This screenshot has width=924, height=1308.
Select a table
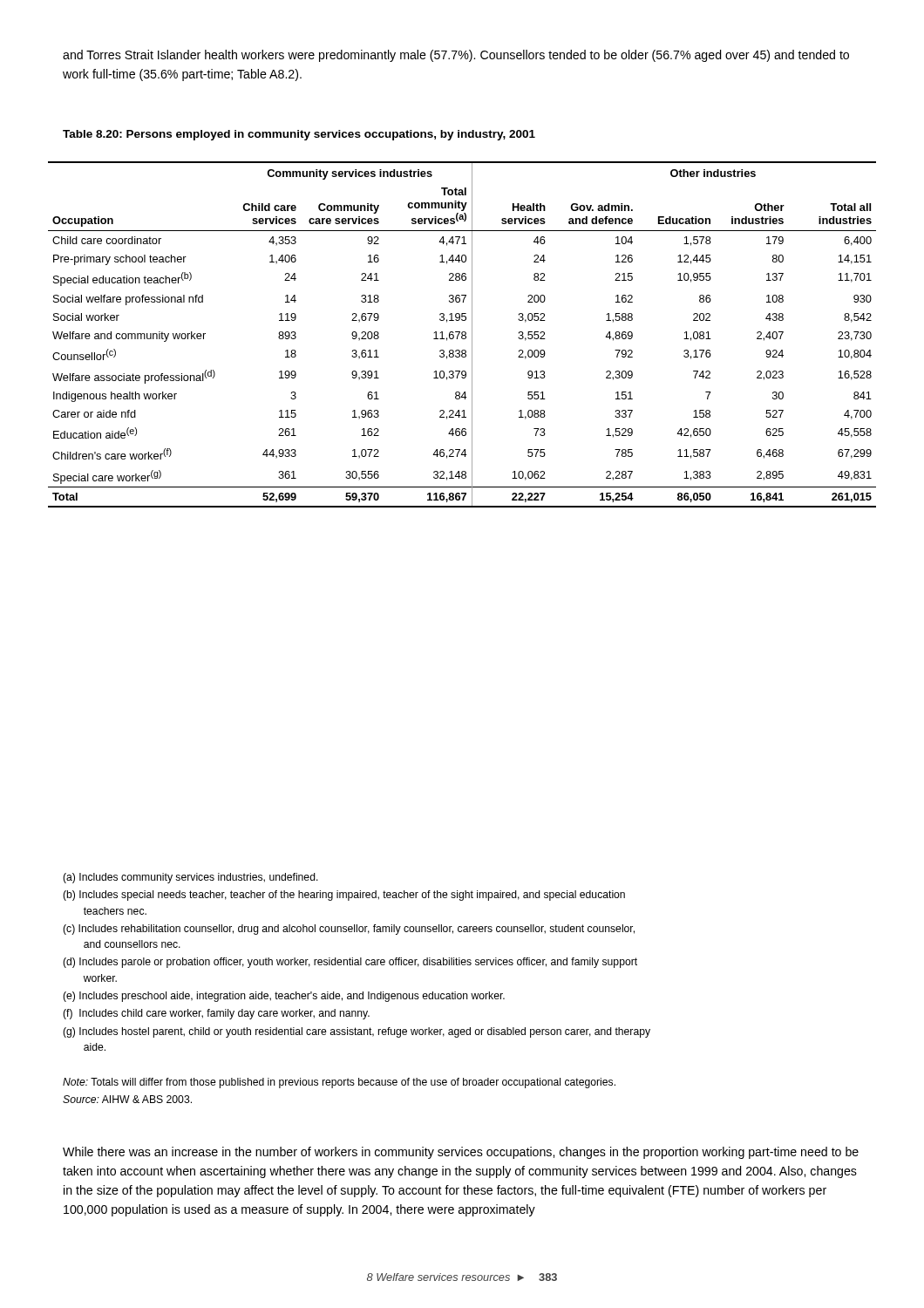(x=462, y=334)
